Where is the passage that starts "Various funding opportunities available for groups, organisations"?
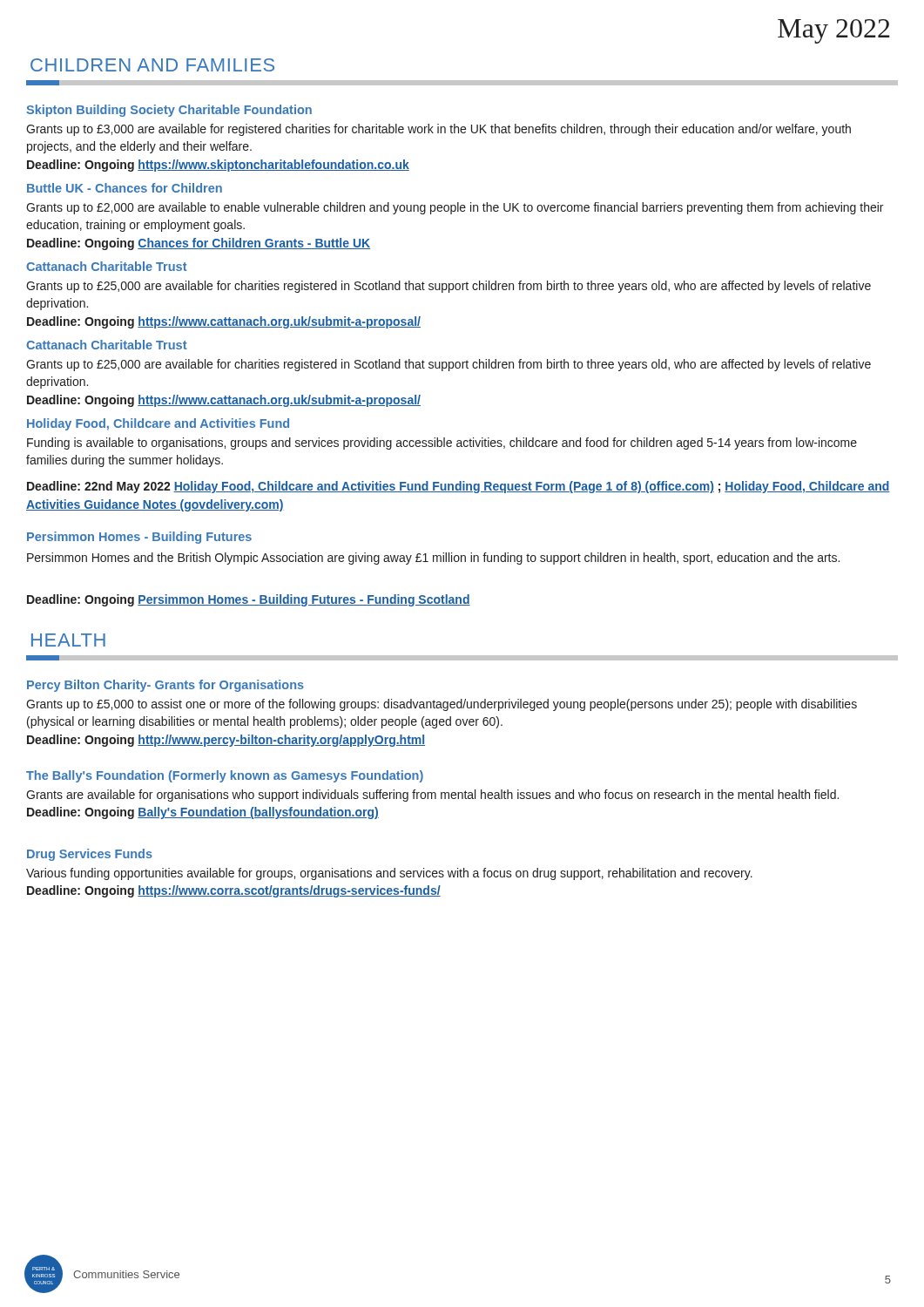Image resolution: width=924 pixels, height=1307 pixels. pos(390,882)
